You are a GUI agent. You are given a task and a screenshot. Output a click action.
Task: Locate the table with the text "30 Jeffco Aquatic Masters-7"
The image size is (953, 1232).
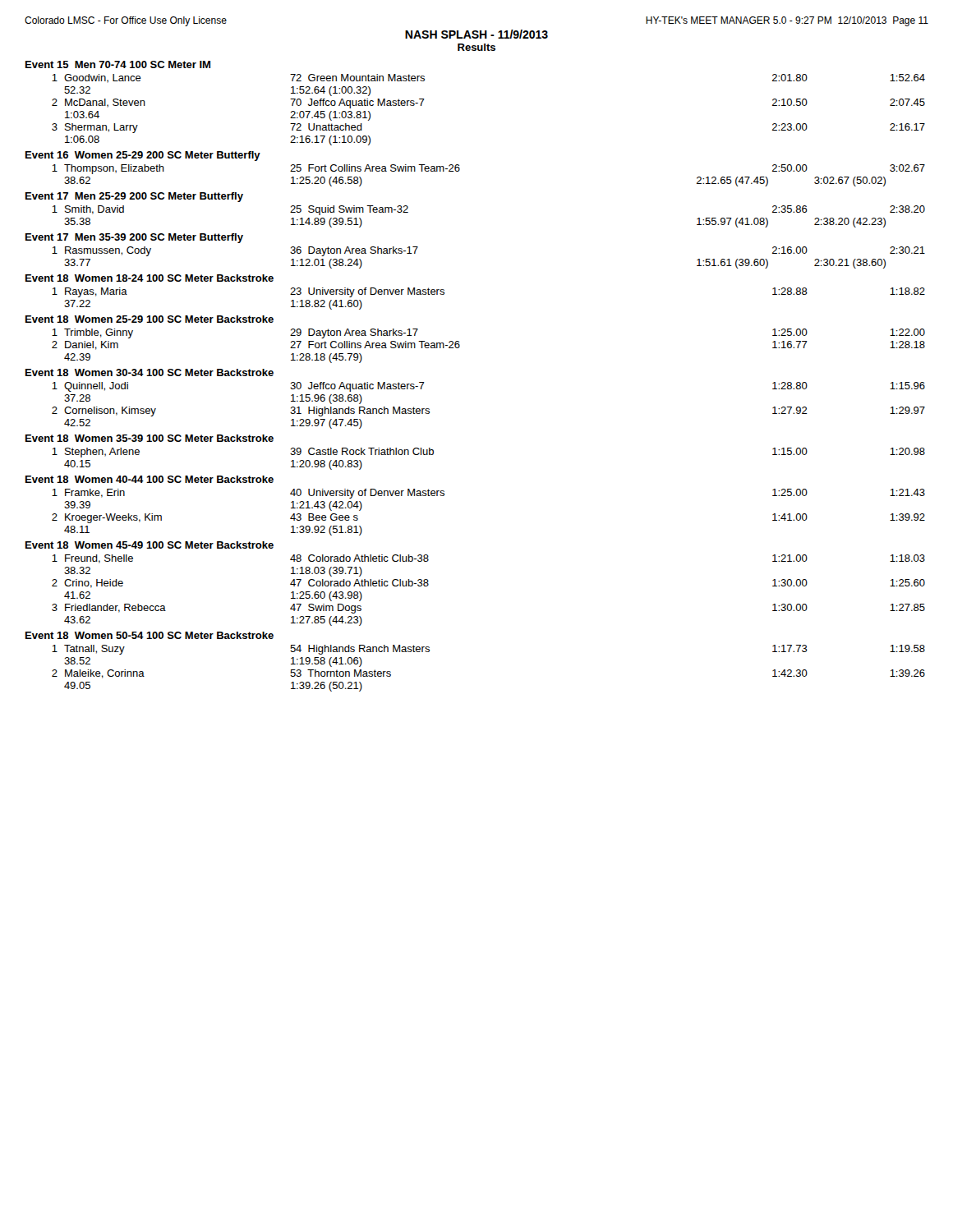(x=476, y=404)
